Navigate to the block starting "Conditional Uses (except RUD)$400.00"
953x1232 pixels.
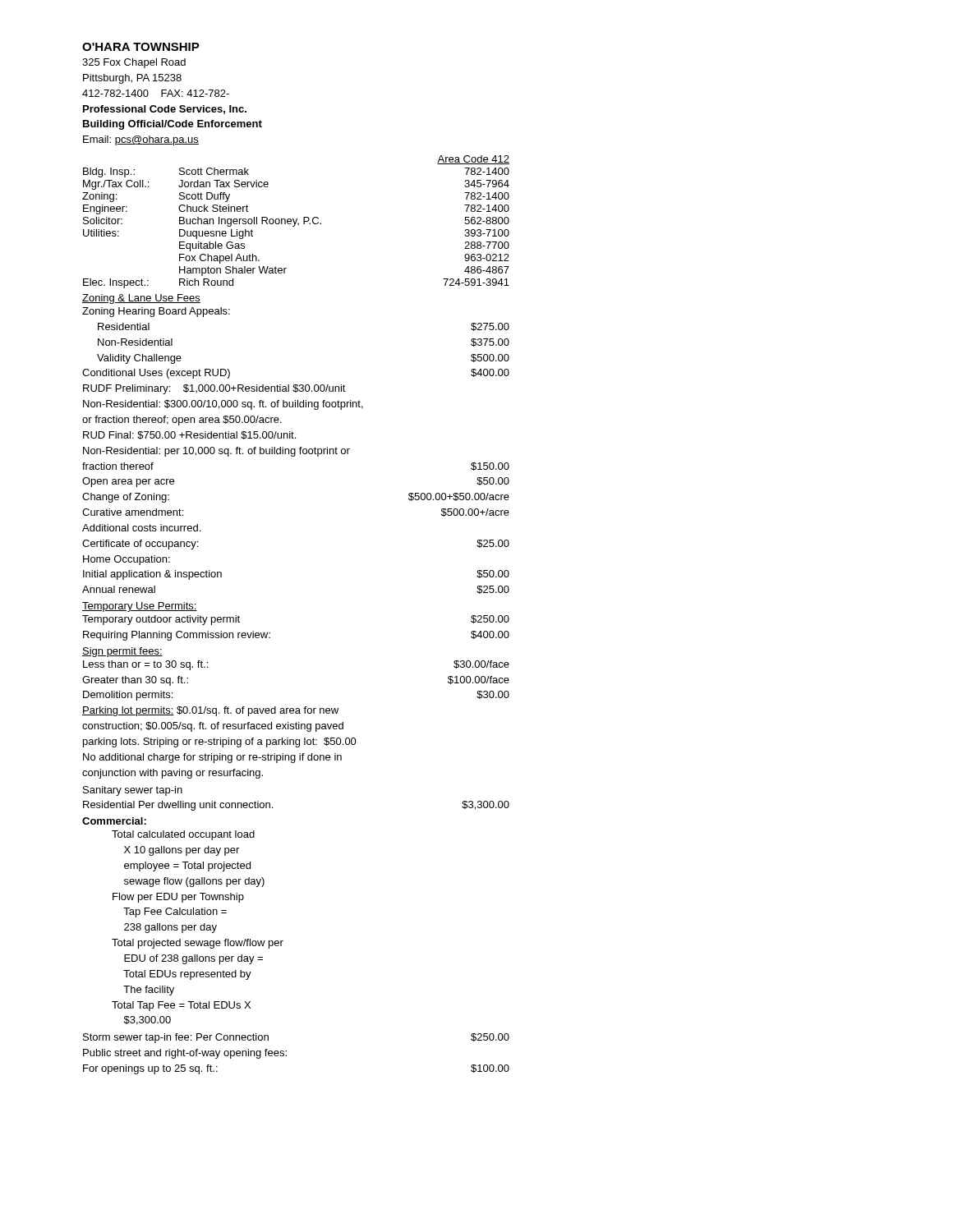[296, 374]
